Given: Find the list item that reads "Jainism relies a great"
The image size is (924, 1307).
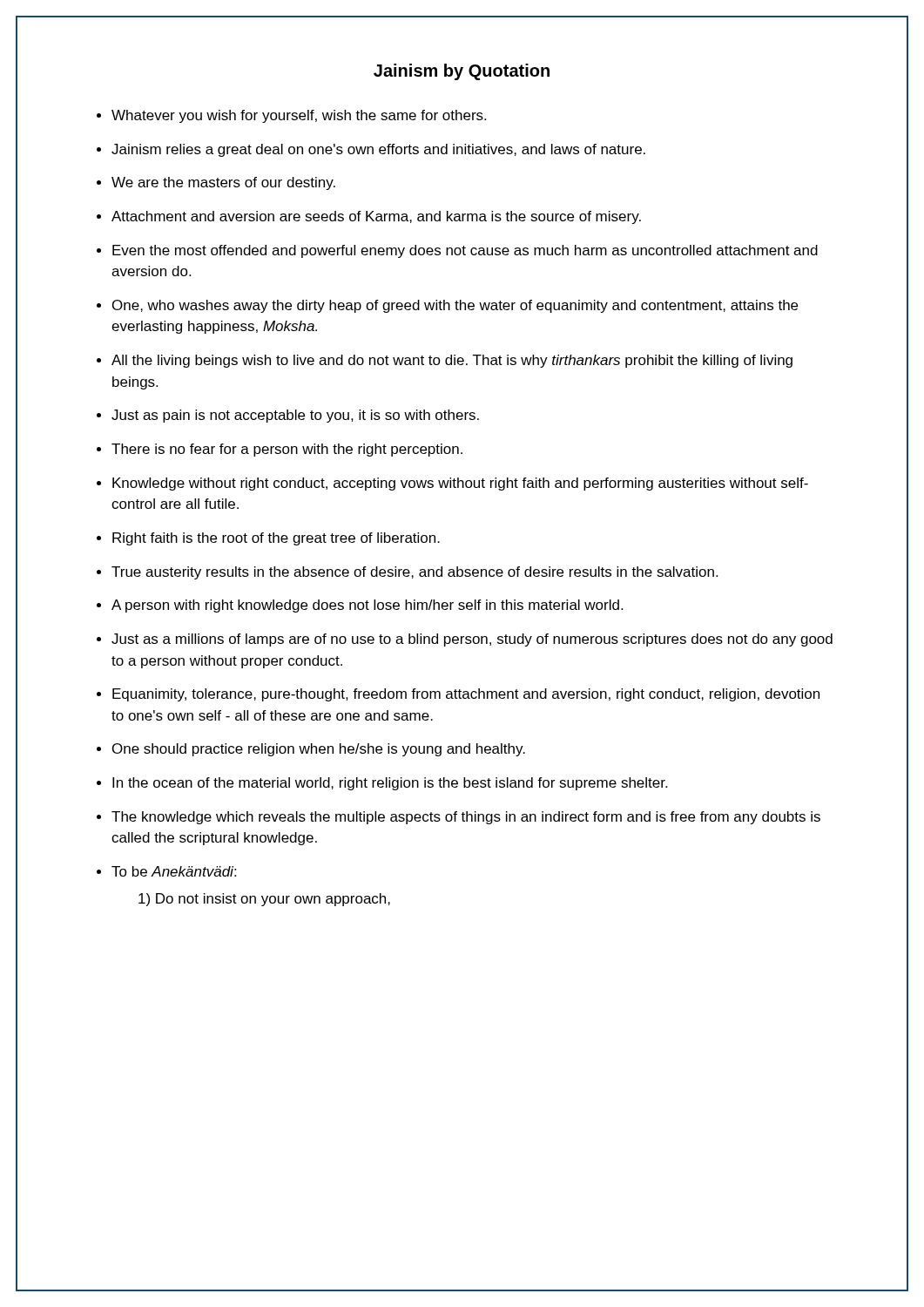Looking at the screenshot, I should (x=379, y=149).
